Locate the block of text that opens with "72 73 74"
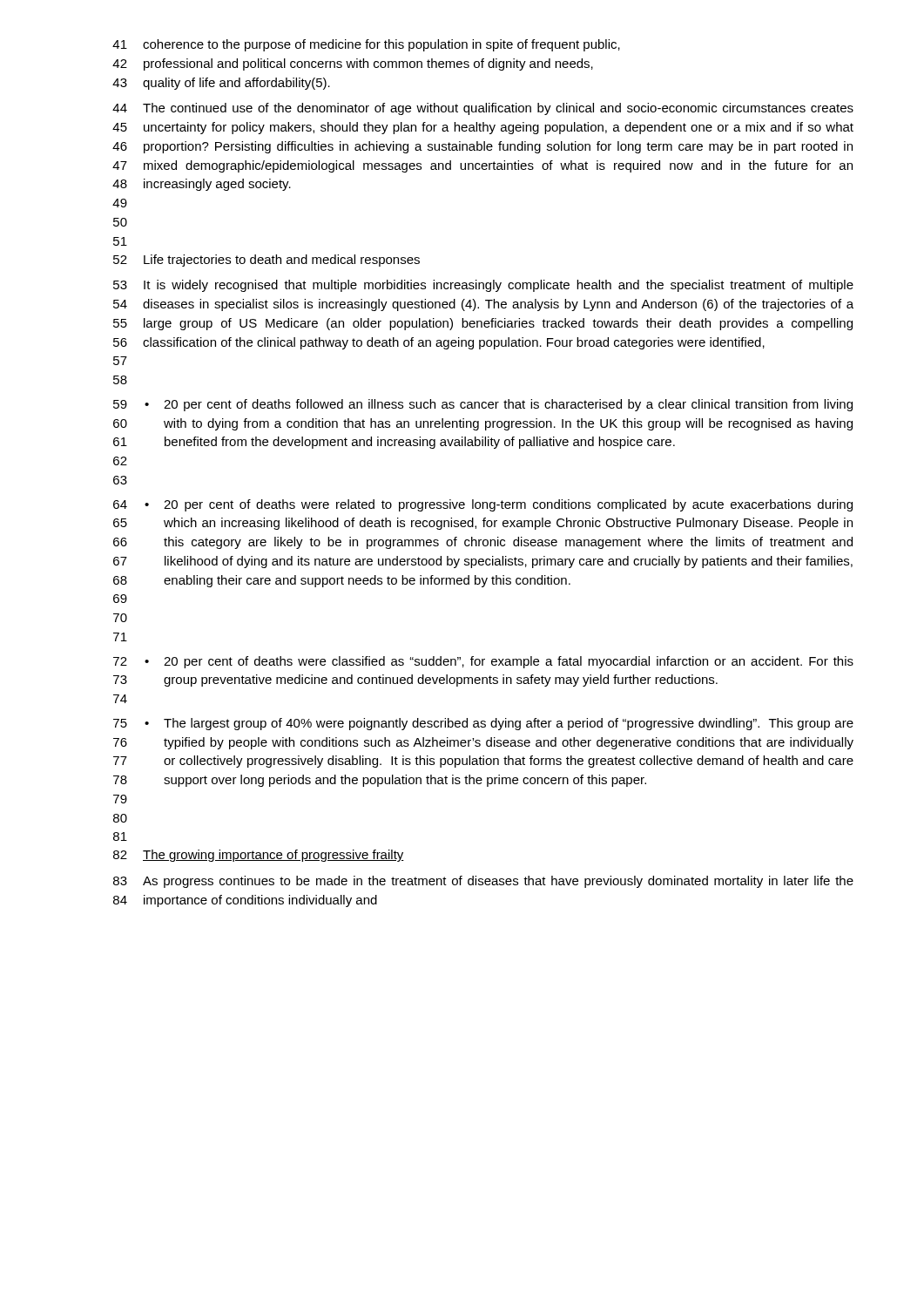924x1307 pixels. point(470,680)
